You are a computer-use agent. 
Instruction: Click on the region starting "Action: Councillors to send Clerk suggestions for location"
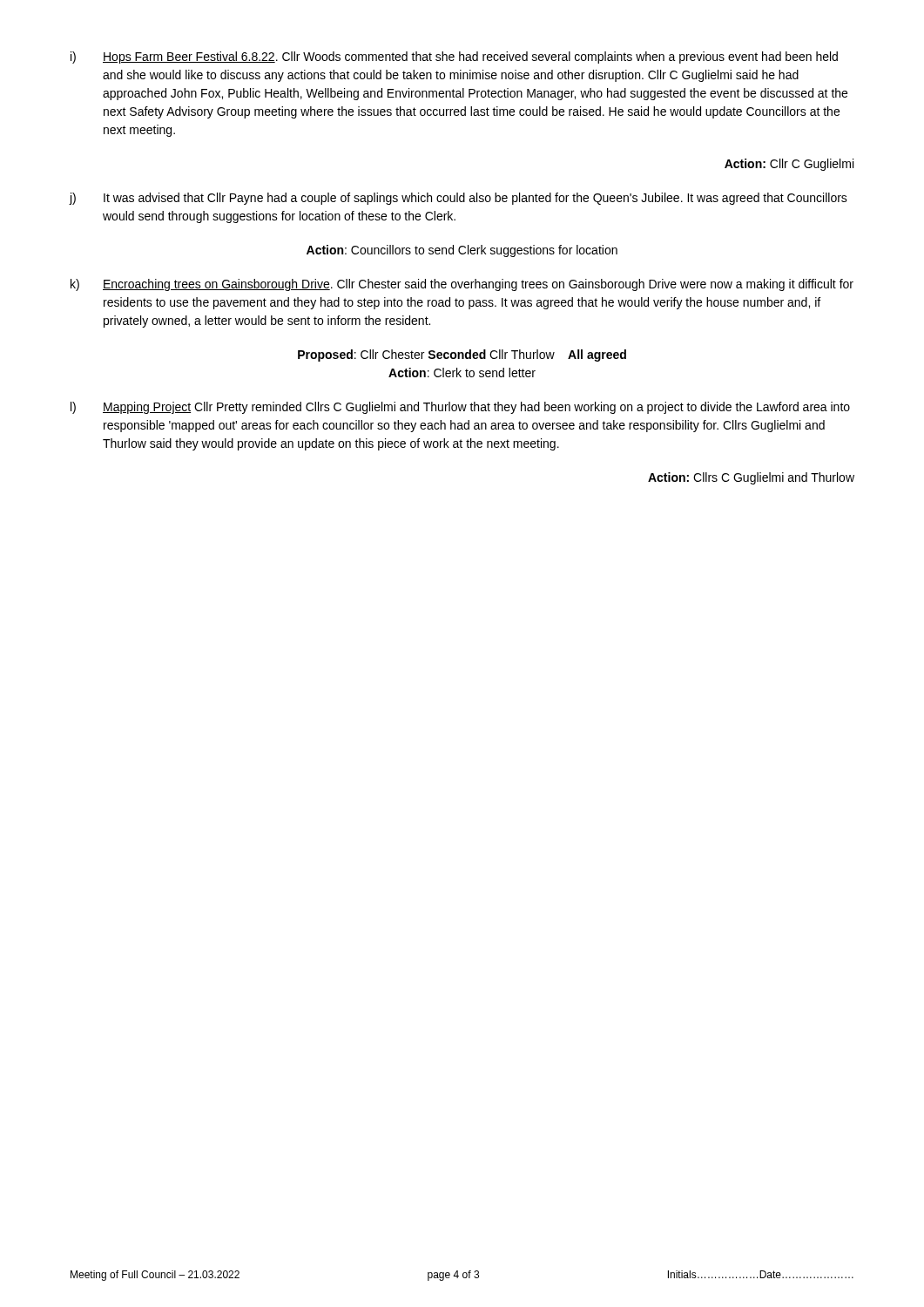pos(462,250)
